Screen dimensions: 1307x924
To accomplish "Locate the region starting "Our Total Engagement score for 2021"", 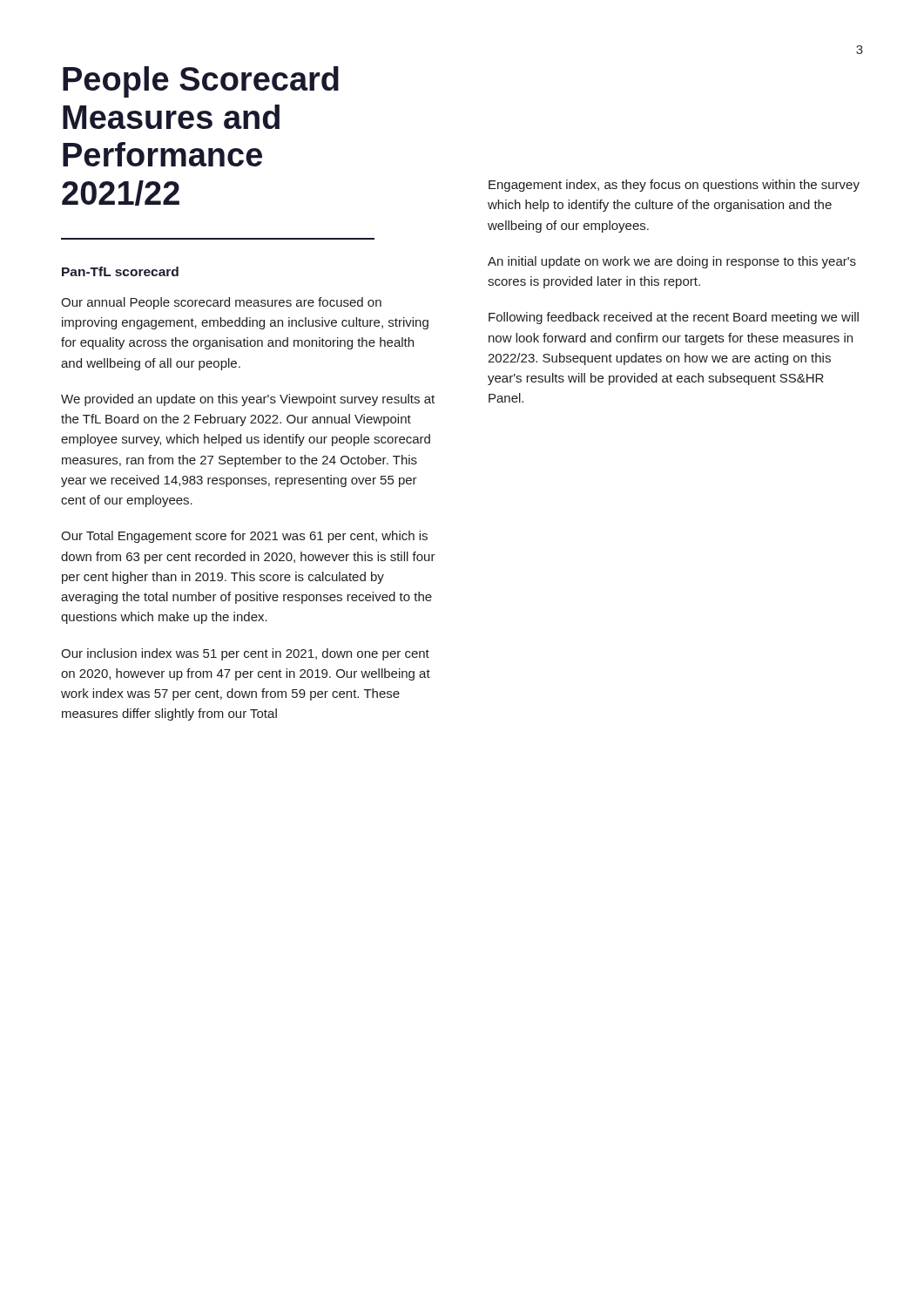I will (x=248, y=576).
